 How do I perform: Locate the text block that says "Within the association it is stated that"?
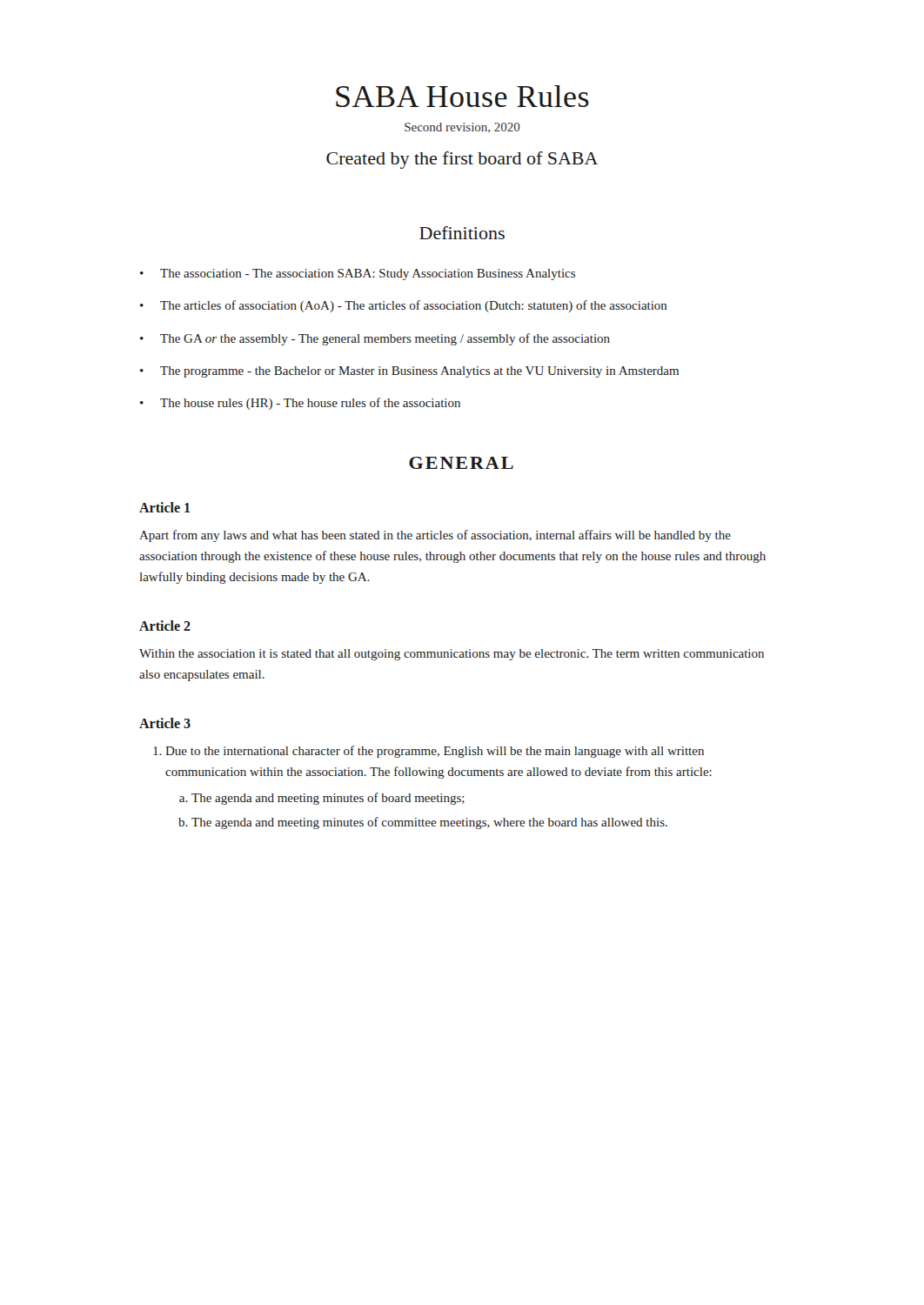click(x=452, y=664)
